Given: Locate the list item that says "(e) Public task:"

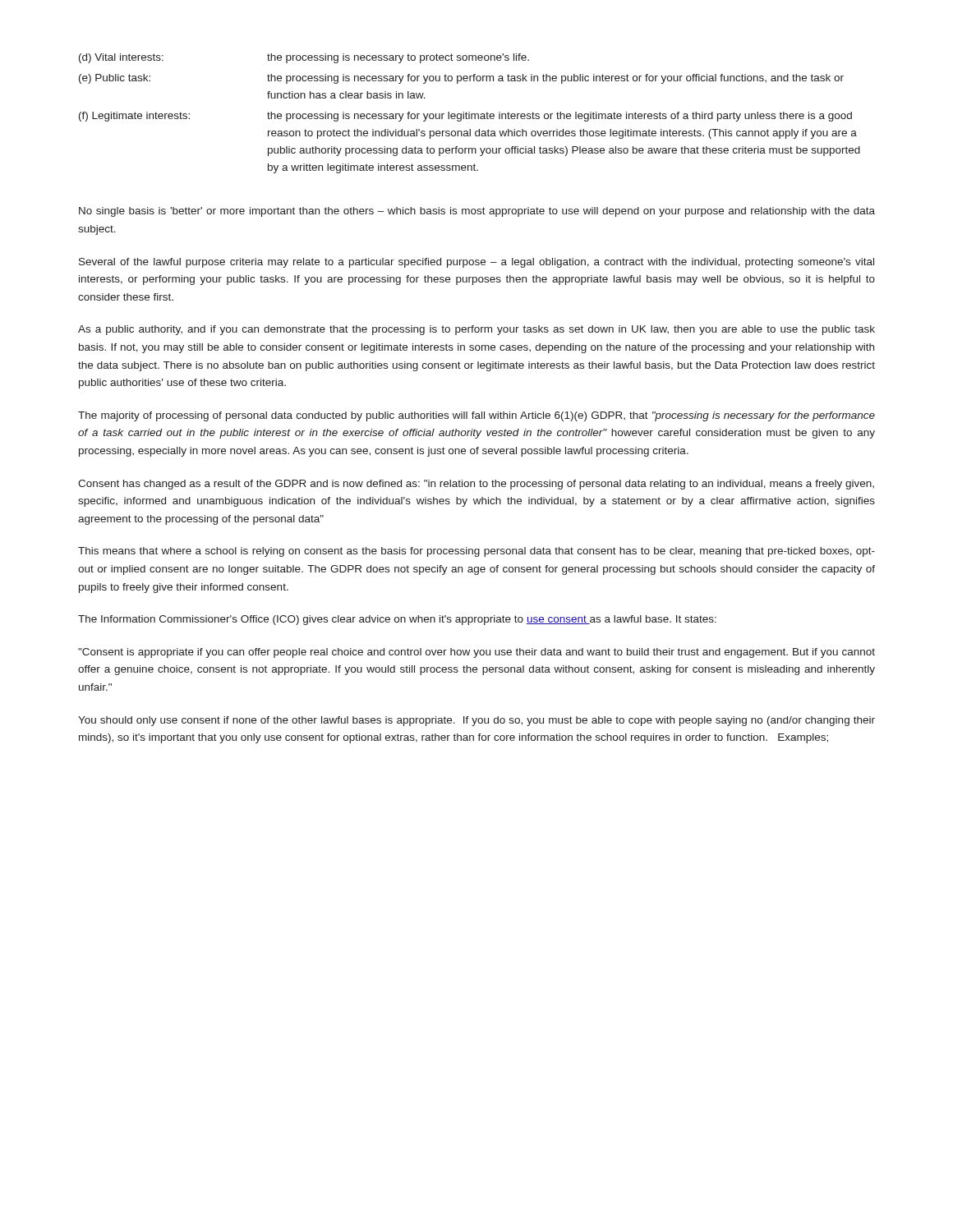Looking at the screenshot, I should (115, 77).
